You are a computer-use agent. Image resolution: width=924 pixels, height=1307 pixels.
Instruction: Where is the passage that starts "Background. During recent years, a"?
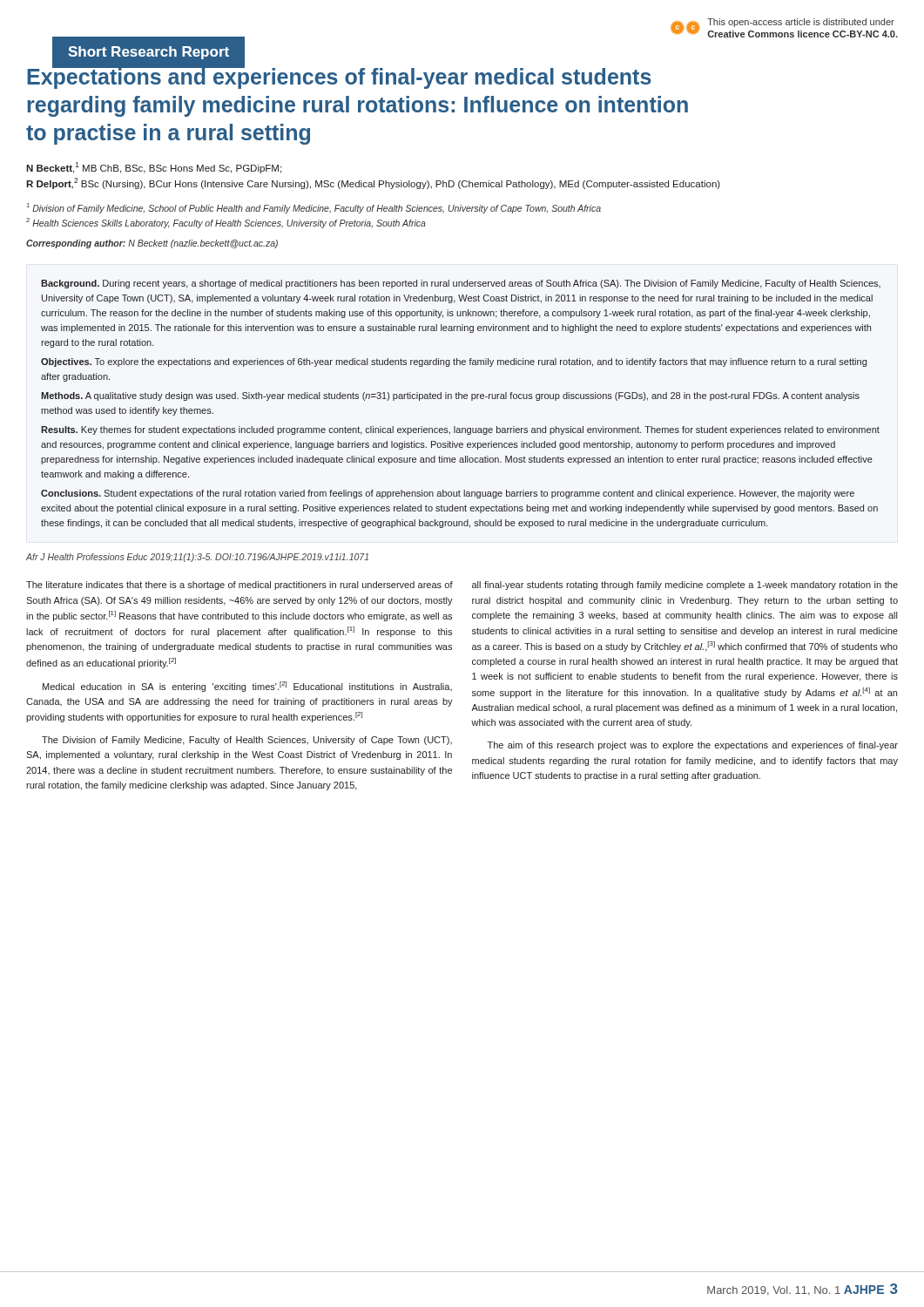click(x=462, y=403)
